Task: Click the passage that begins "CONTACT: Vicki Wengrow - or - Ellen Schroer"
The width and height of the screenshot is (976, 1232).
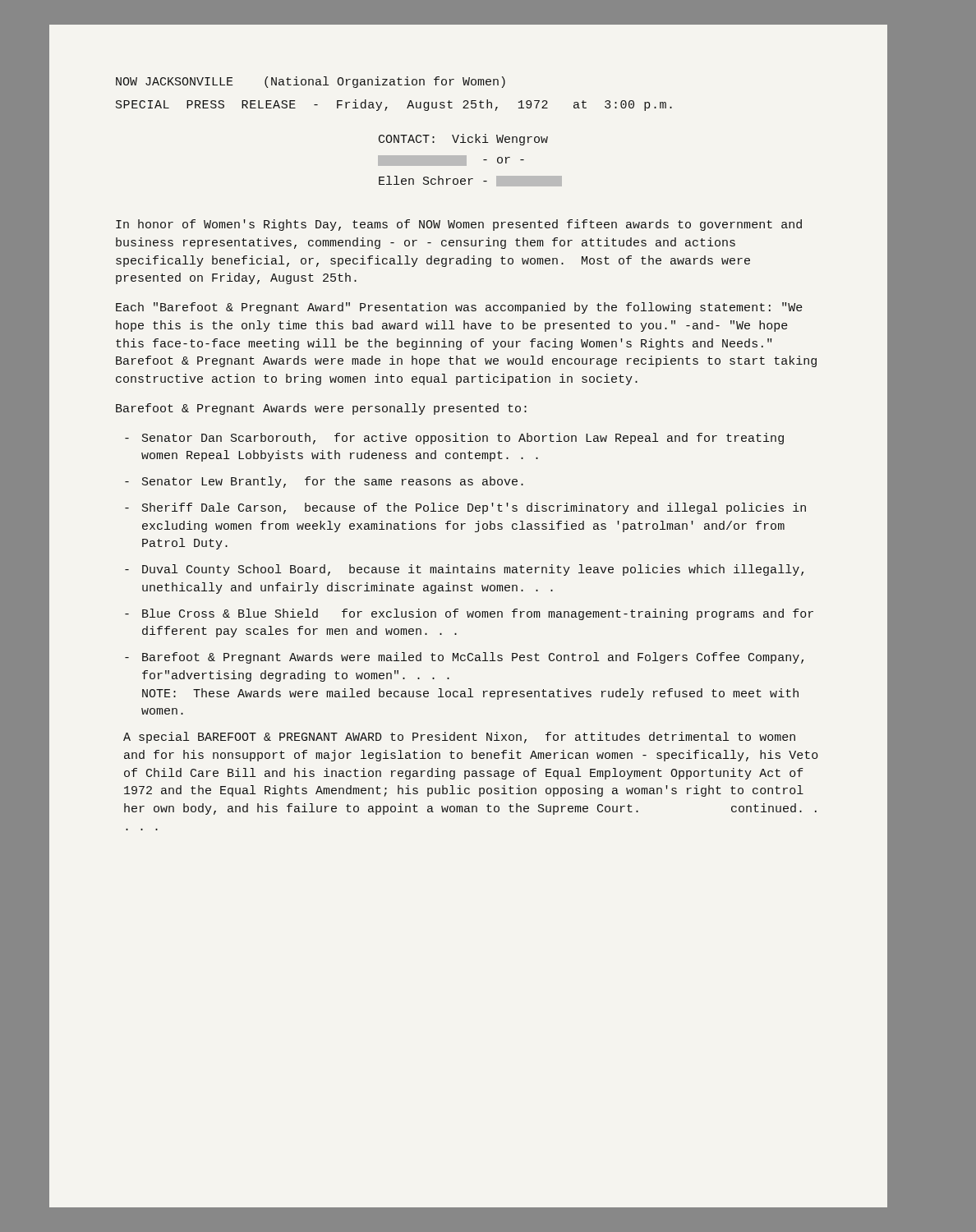Action: [x=463, y=140]
